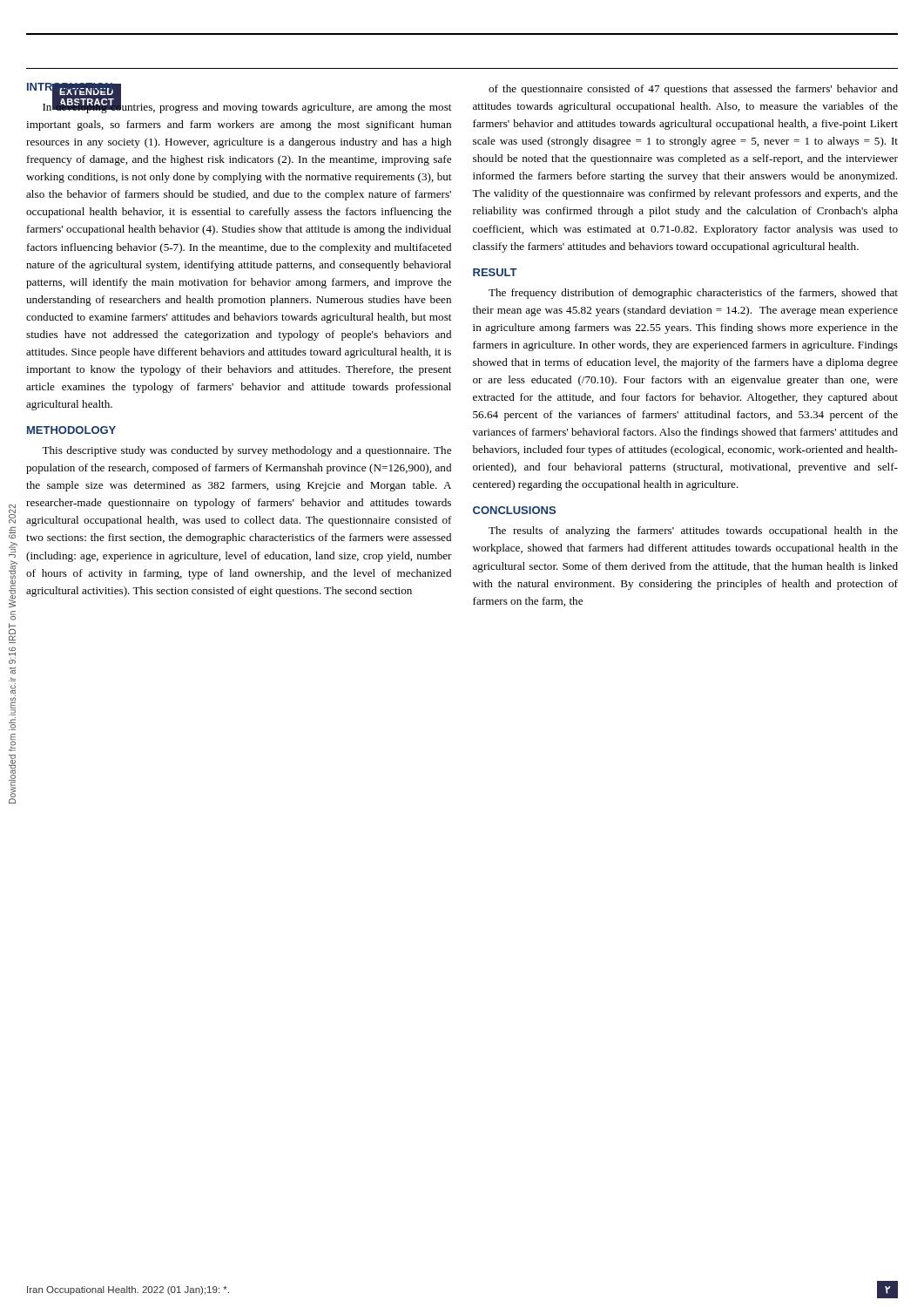Screen dimensions: 1307x924
Task: Locate the text block that says "The frequency distribution of demographic characteristics of"
Action: (685, 389)
